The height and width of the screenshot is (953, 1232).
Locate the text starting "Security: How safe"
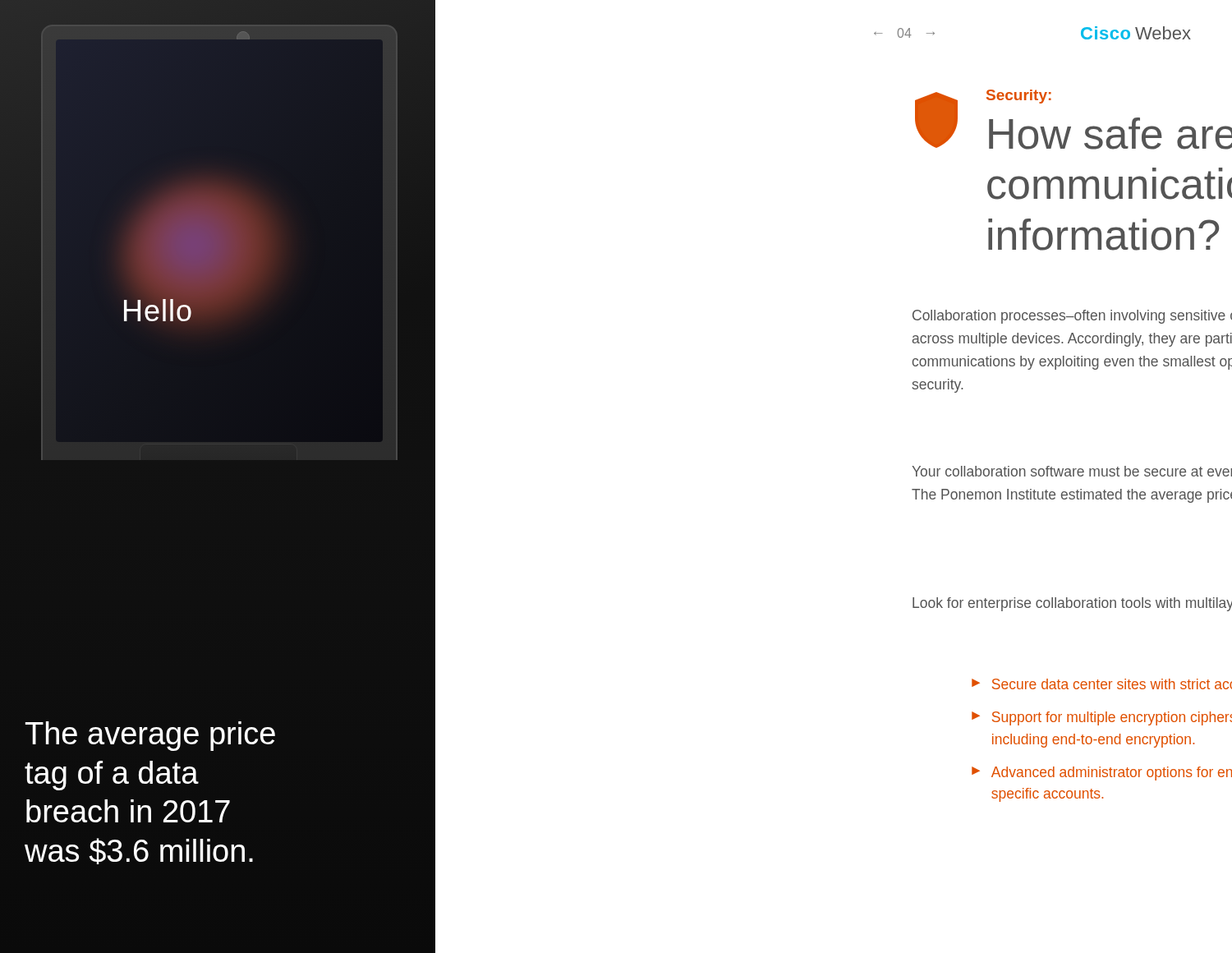tap(1109, 173)
